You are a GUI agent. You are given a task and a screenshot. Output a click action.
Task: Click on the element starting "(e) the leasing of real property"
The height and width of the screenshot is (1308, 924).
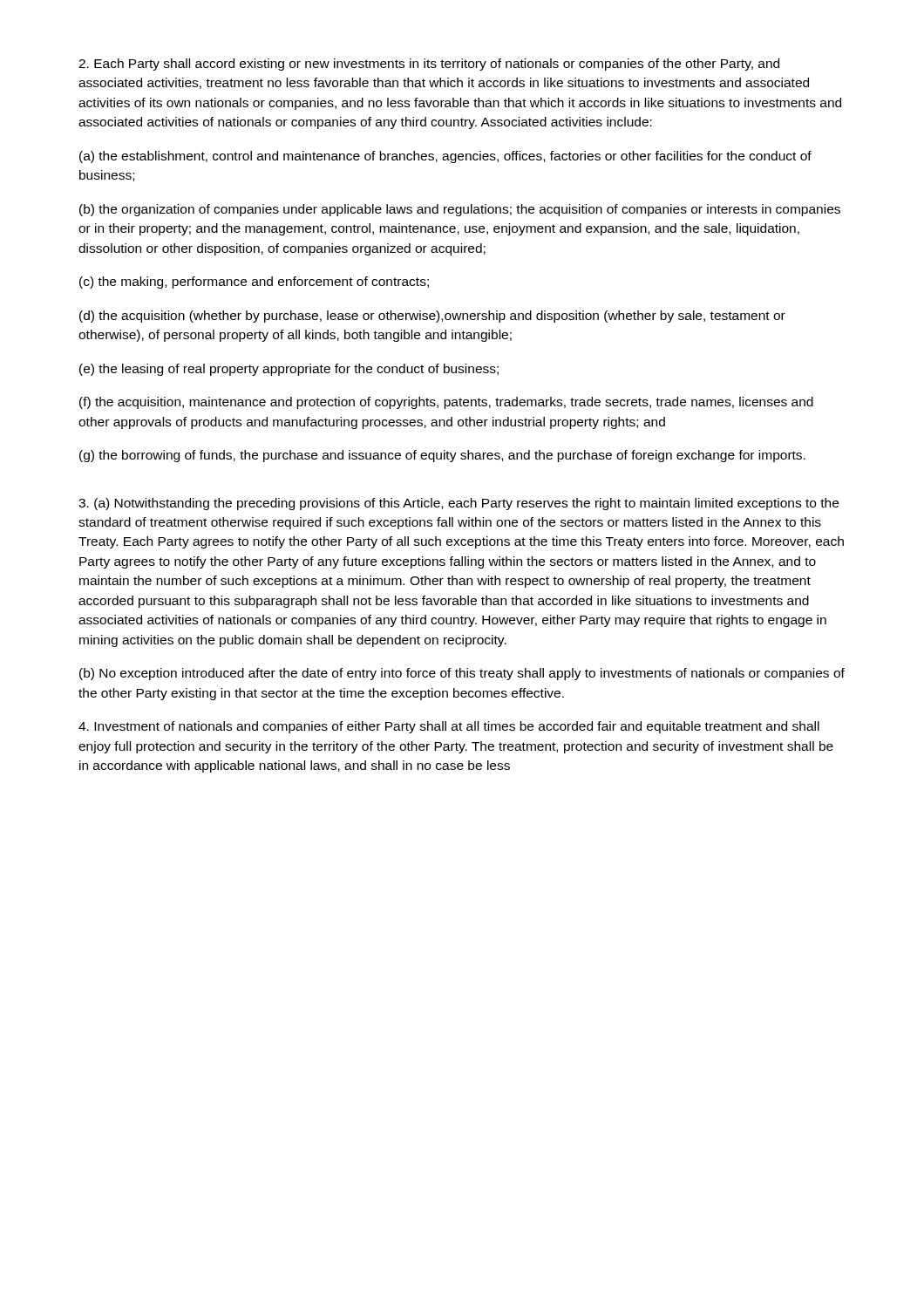289,368
